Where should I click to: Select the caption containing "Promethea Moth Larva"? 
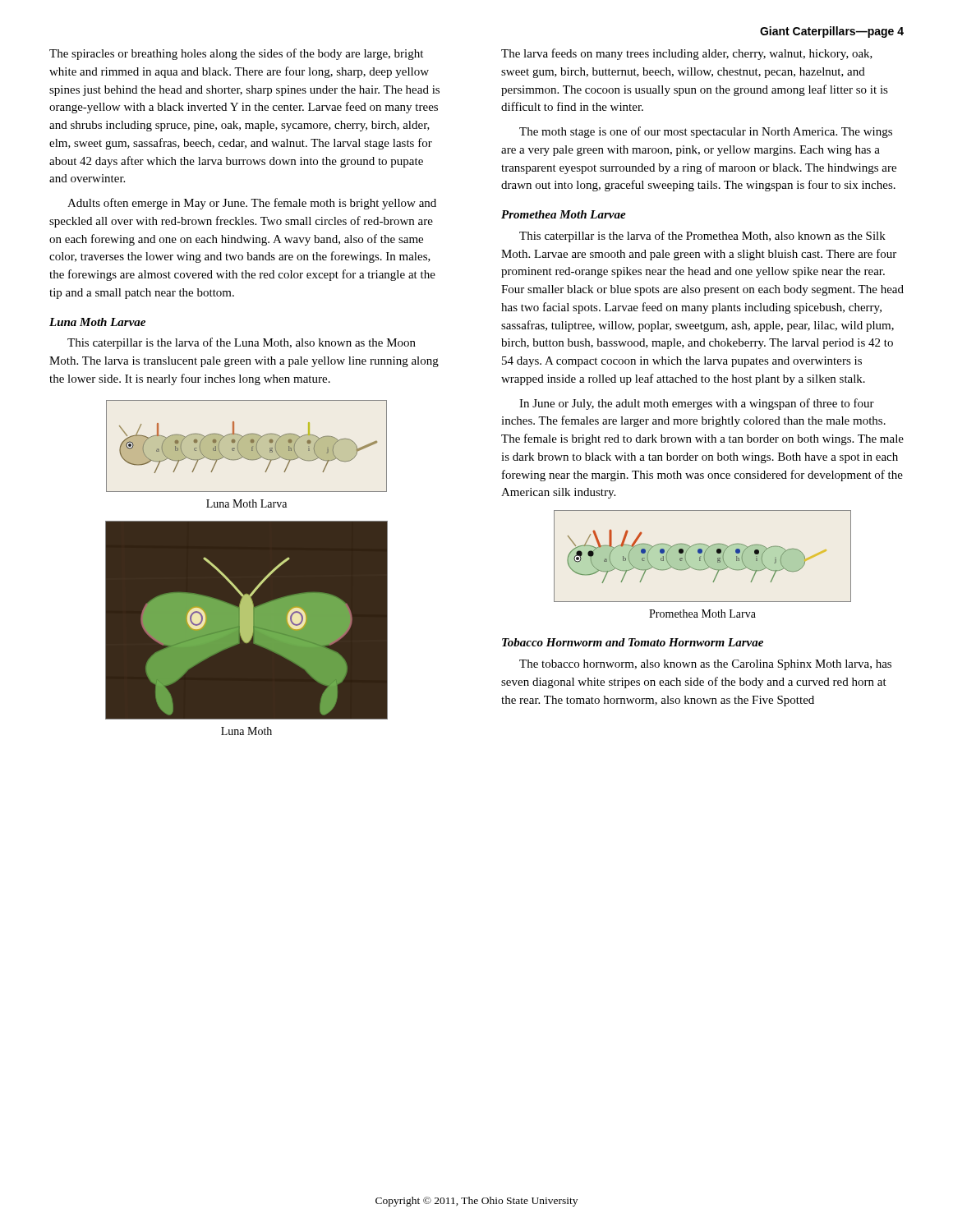coord(702,614)
